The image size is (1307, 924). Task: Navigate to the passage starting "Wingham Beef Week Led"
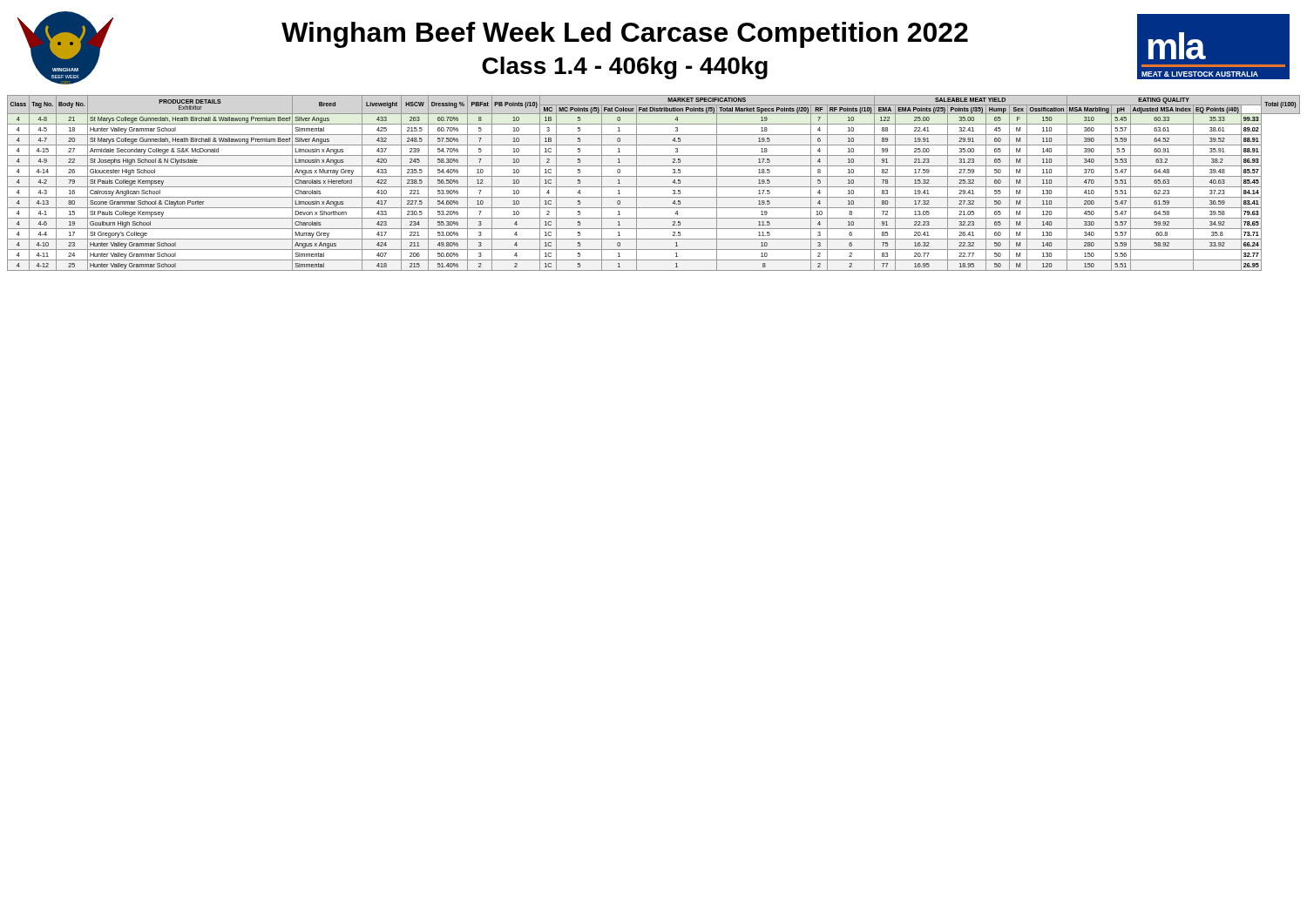(x=625, y=48)
